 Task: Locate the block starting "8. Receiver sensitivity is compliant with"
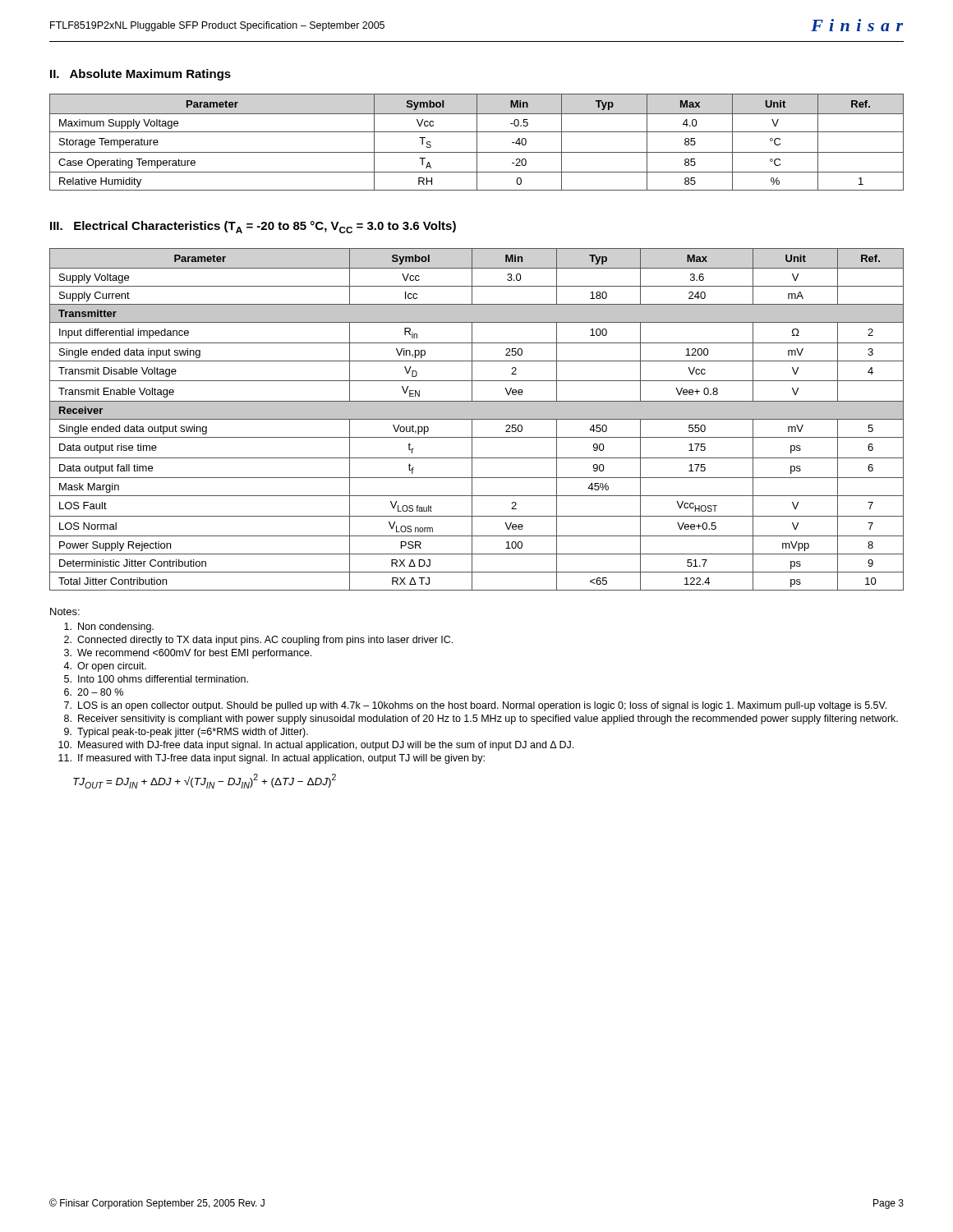(x=476, y=719)
